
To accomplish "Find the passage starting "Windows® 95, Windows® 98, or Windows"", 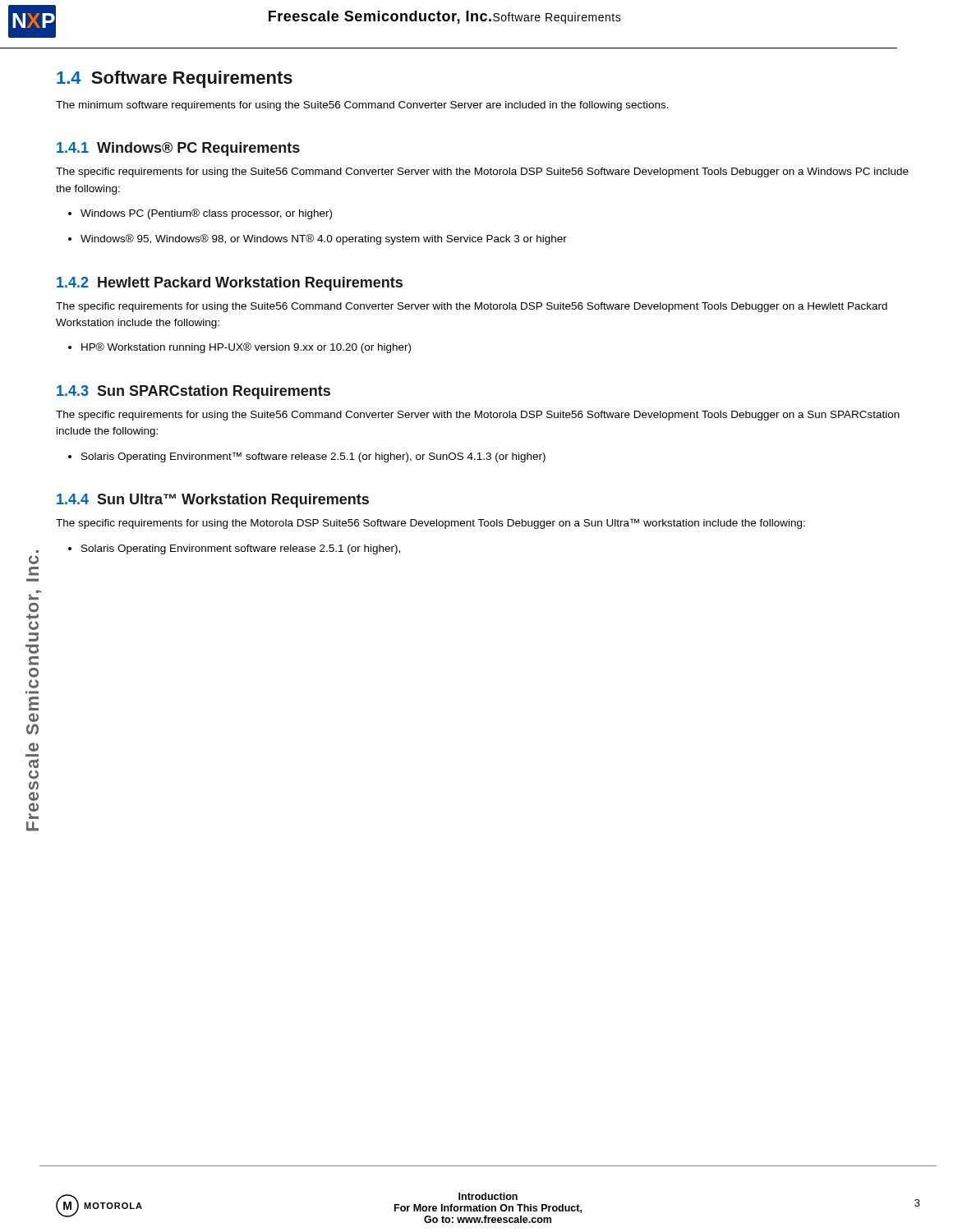I will [x=495, y=239].
